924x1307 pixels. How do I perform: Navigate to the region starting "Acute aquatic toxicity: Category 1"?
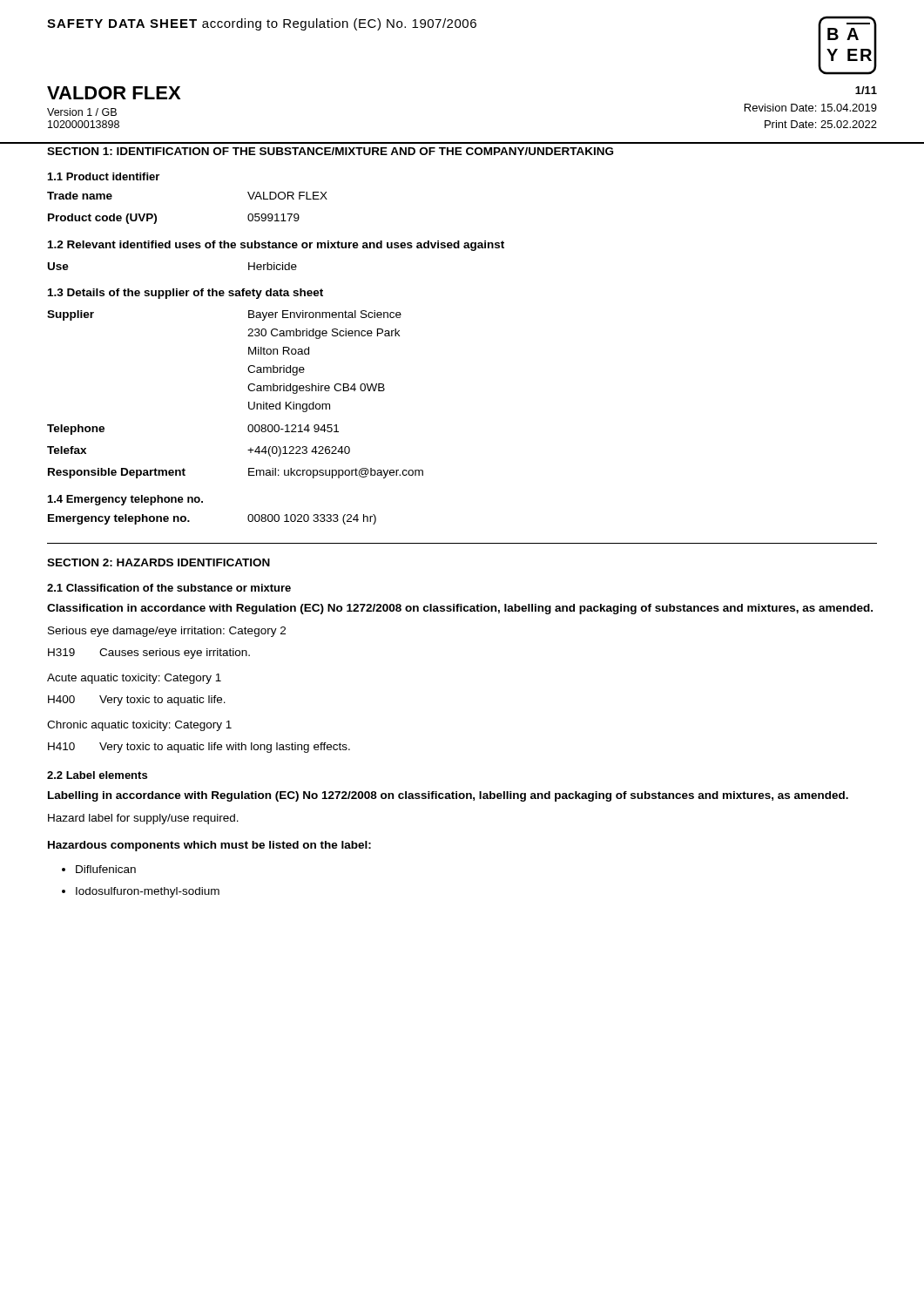pos(134,679)
